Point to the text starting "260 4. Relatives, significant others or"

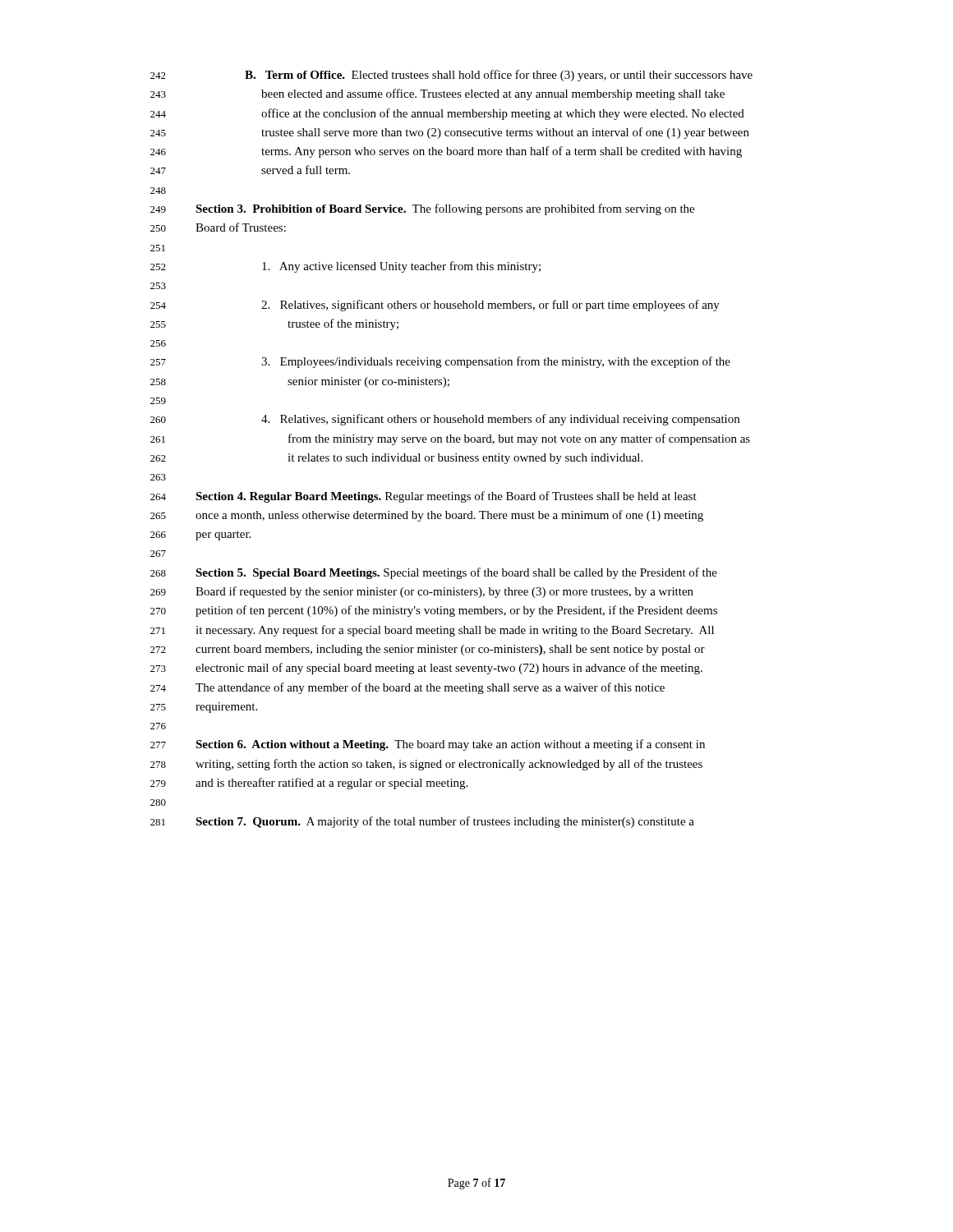coord(521,439)
